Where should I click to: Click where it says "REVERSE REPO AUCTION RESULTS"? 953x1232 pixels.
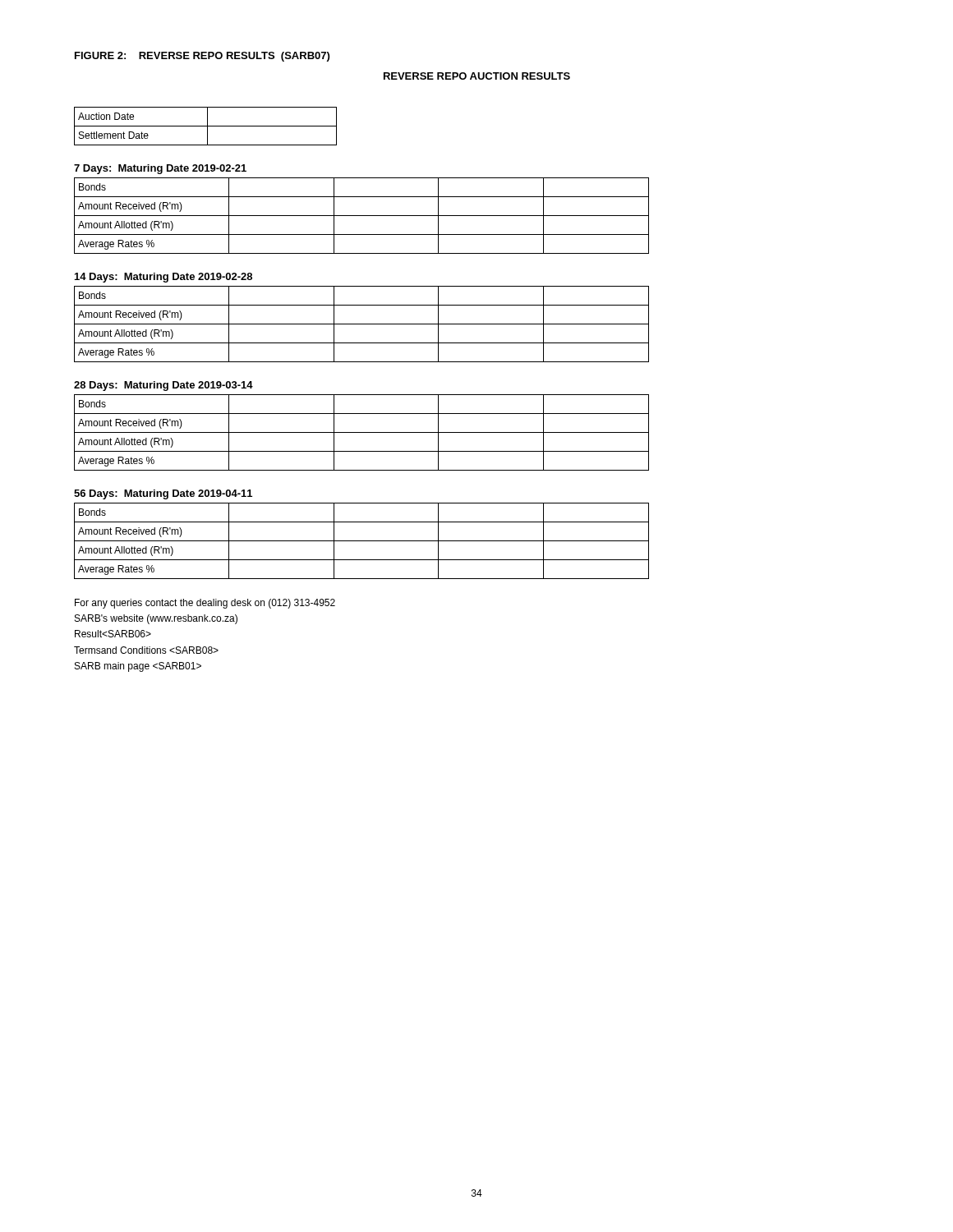pos(476,76)
